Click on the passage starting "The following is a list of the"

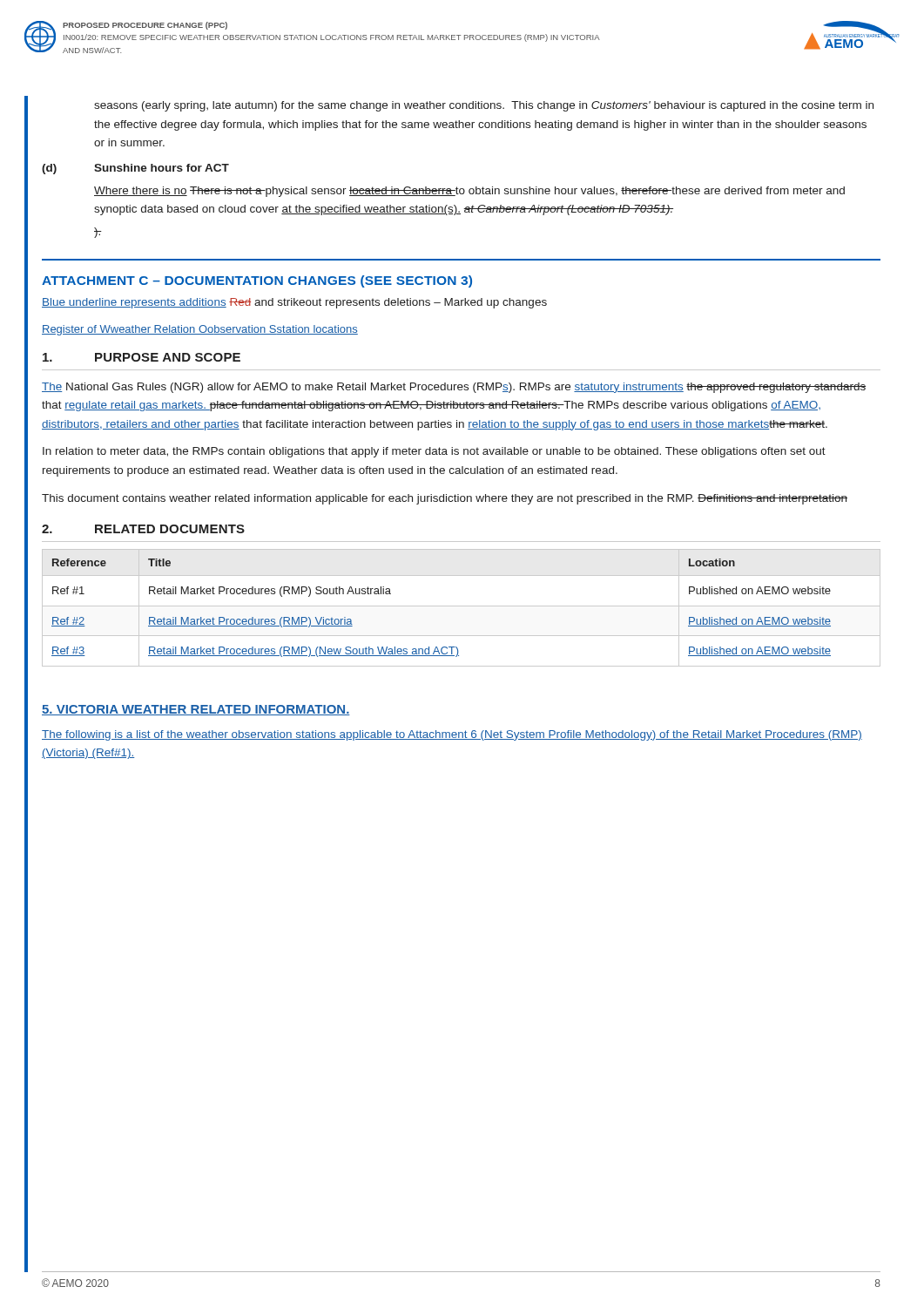[452, 743]
